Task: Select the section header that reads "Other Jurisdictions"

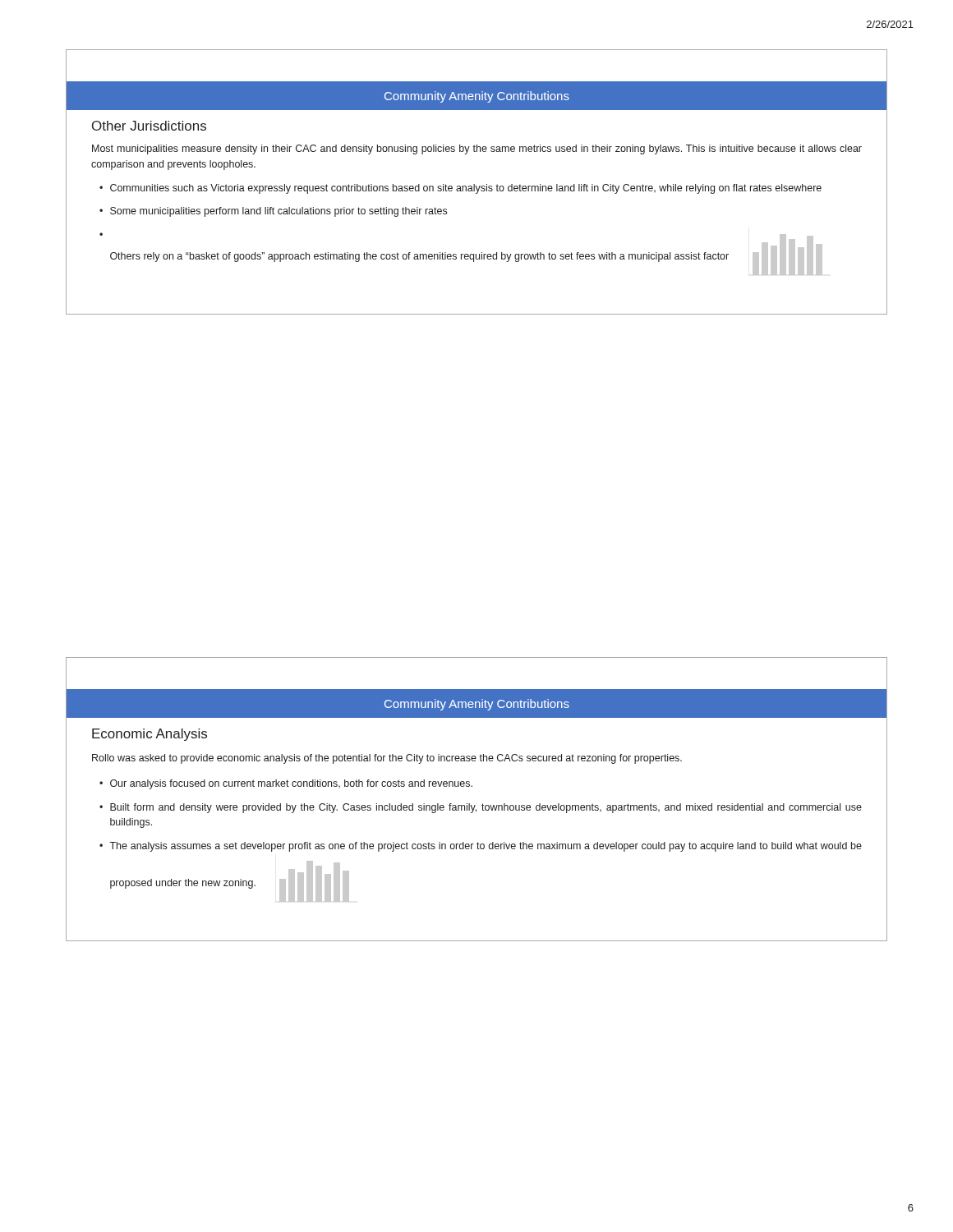Action: click(x=149, y=126)
